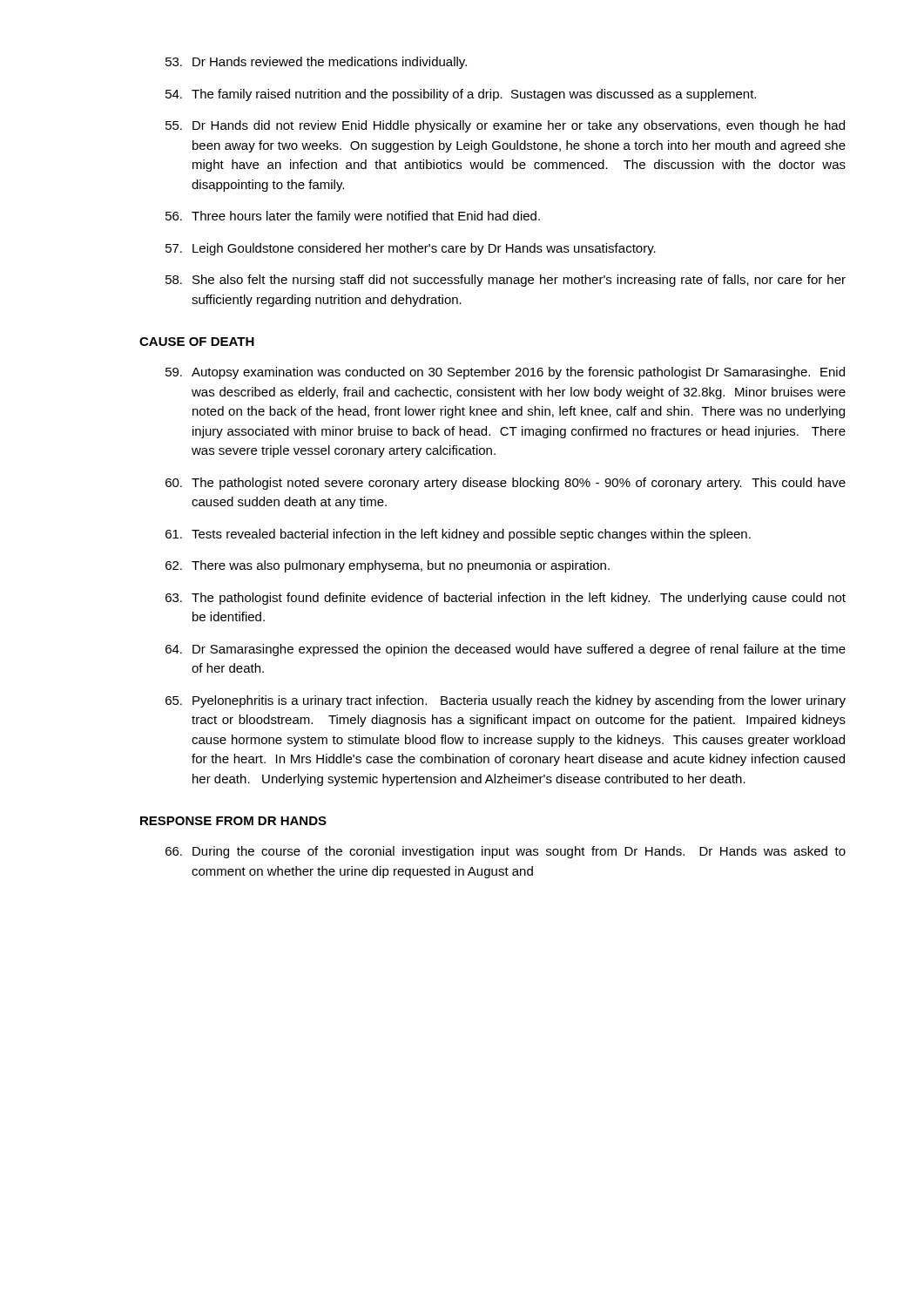The width and height of the screenshot is (924, 1307).
Task: Find the block starting "65. Pyelonephritis is a"
Action: (x=492, y=740)
